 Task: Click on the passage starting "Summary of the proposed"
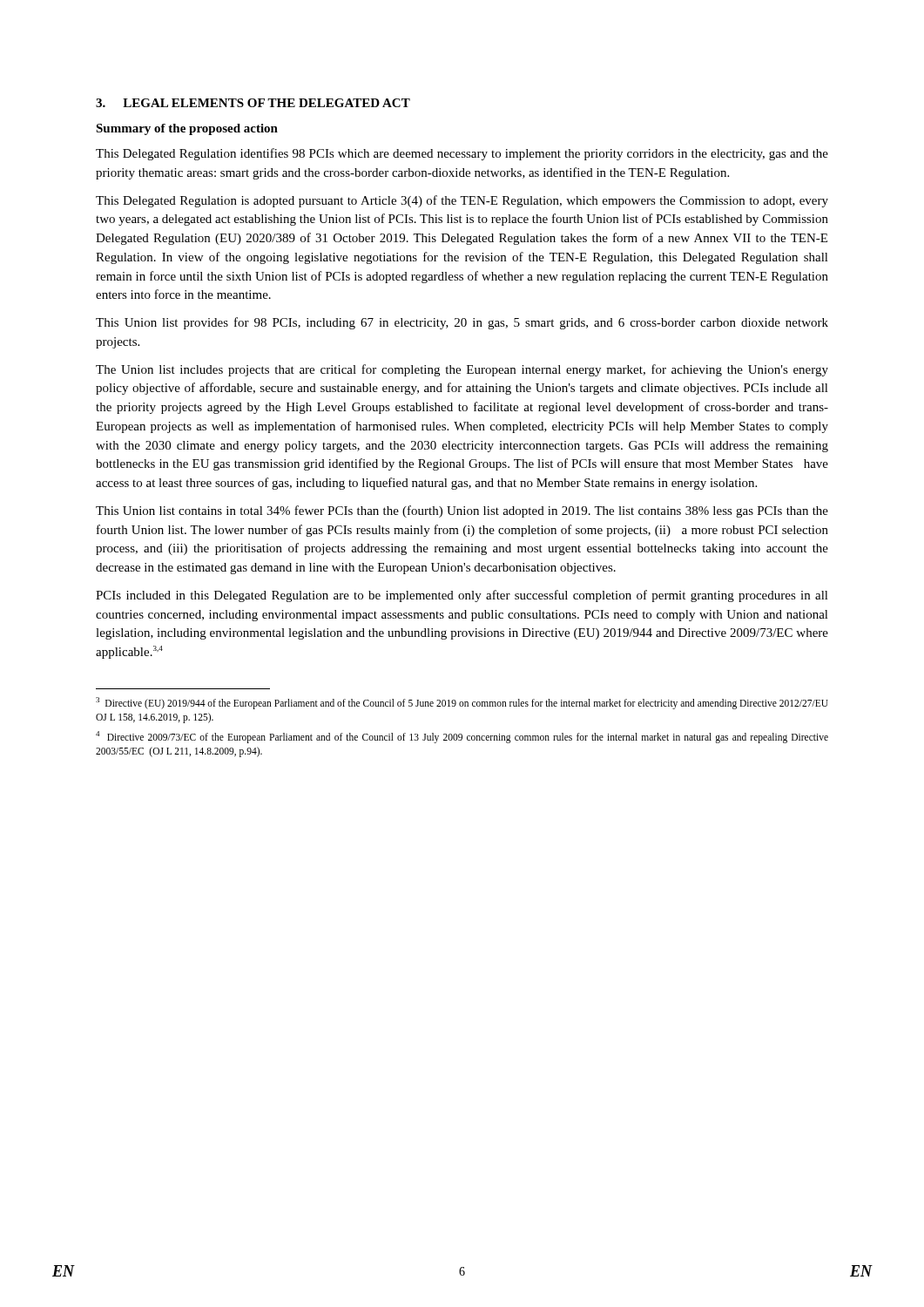(187, 128)
